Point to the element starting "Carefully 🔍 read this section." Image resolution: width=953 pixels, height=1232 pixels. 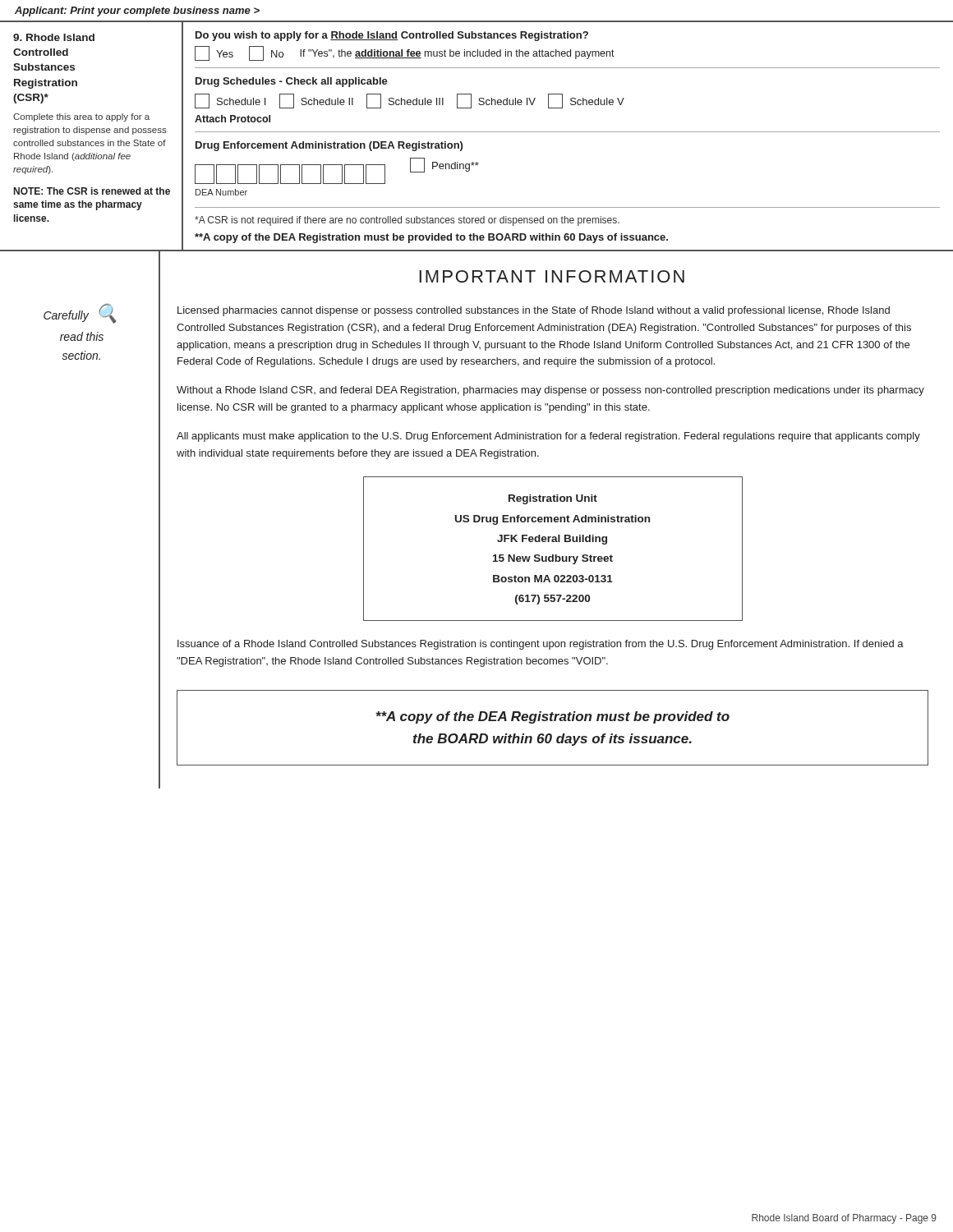(x=82, y=332)
